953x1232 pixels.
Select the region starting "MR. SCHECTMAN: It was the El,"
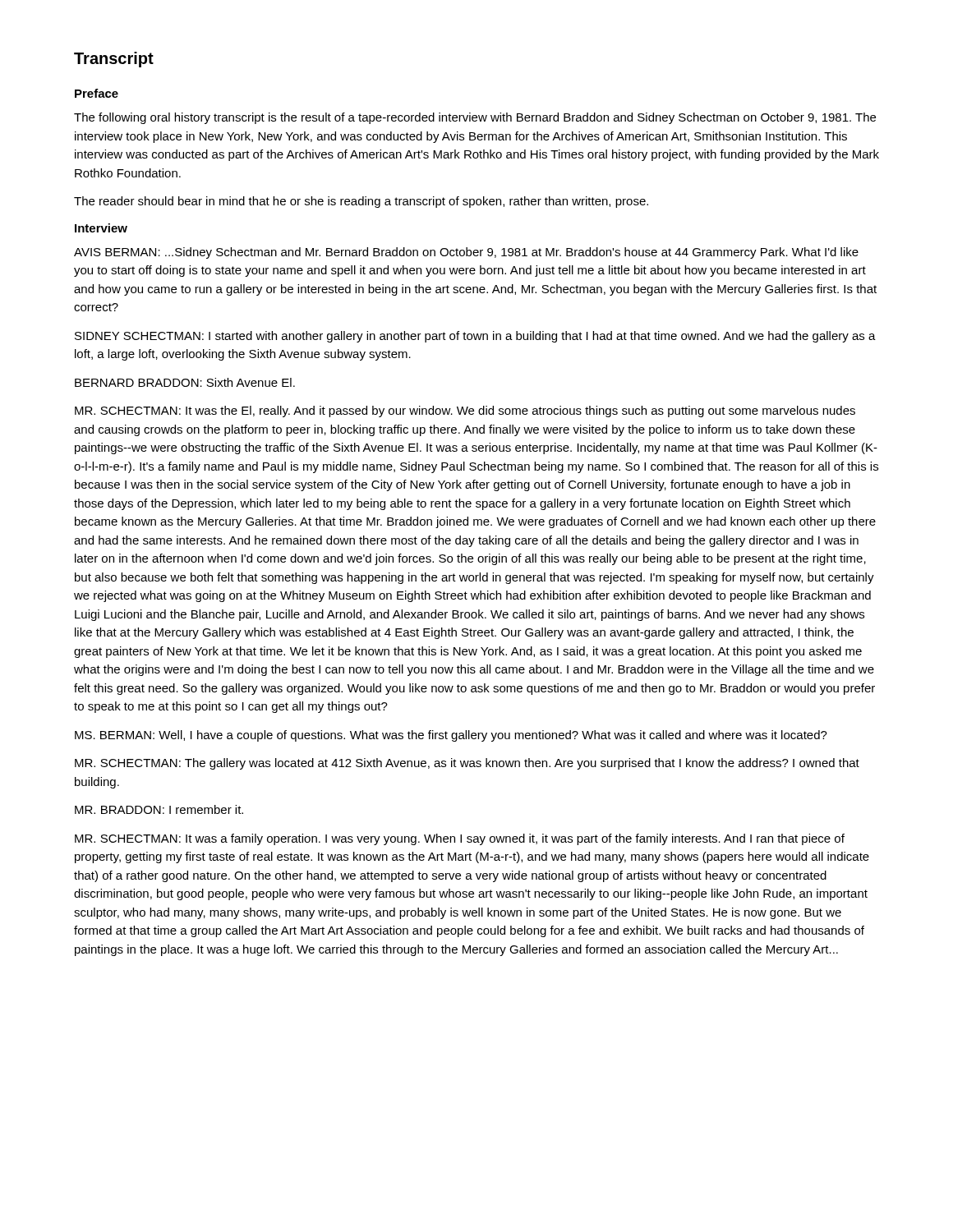click(476, 558)
